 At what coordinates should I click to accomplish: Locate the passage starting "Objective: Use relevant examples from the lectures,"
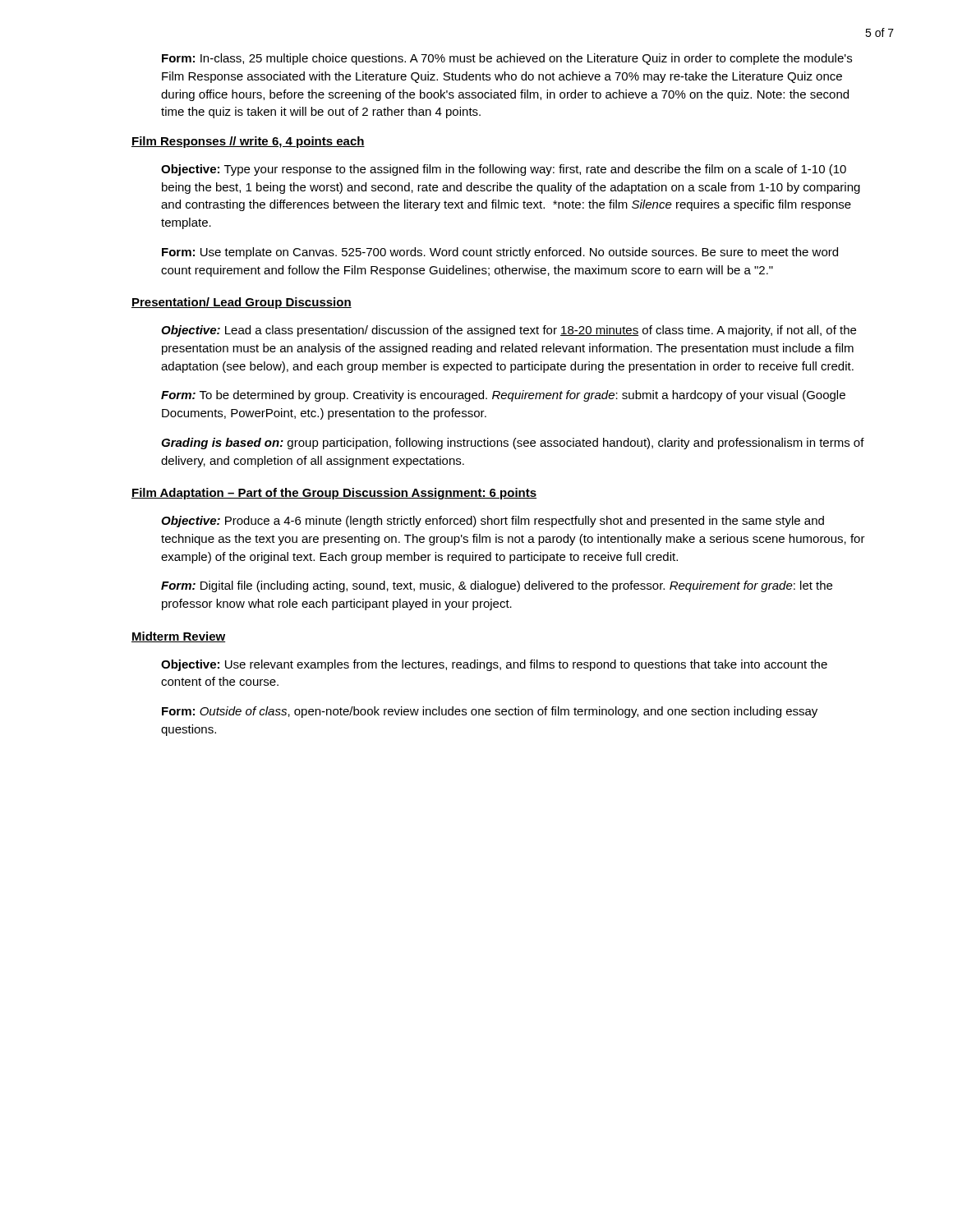coord(516,673)
